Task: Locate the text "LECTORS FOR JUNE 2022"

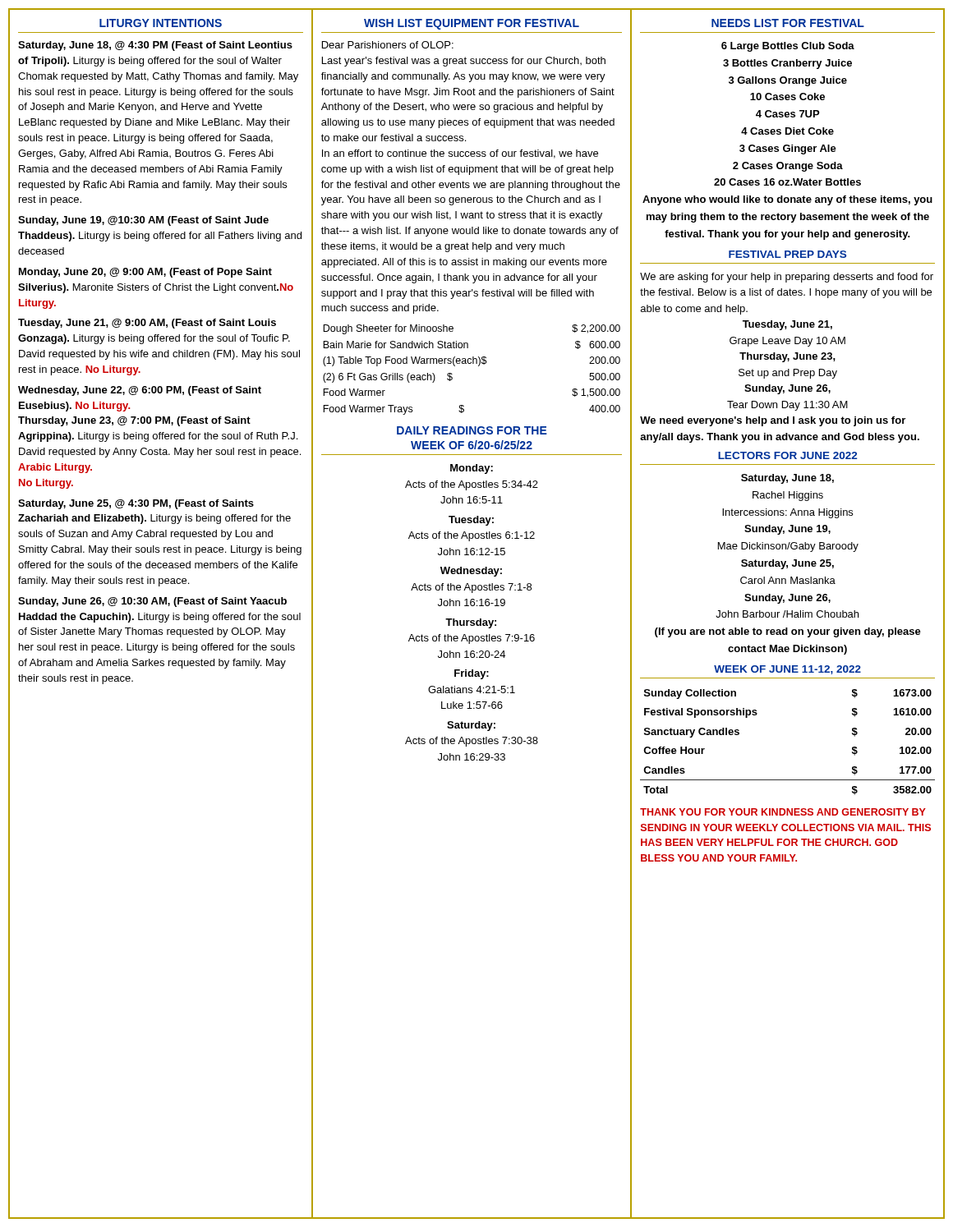Action: coord(788,455)
